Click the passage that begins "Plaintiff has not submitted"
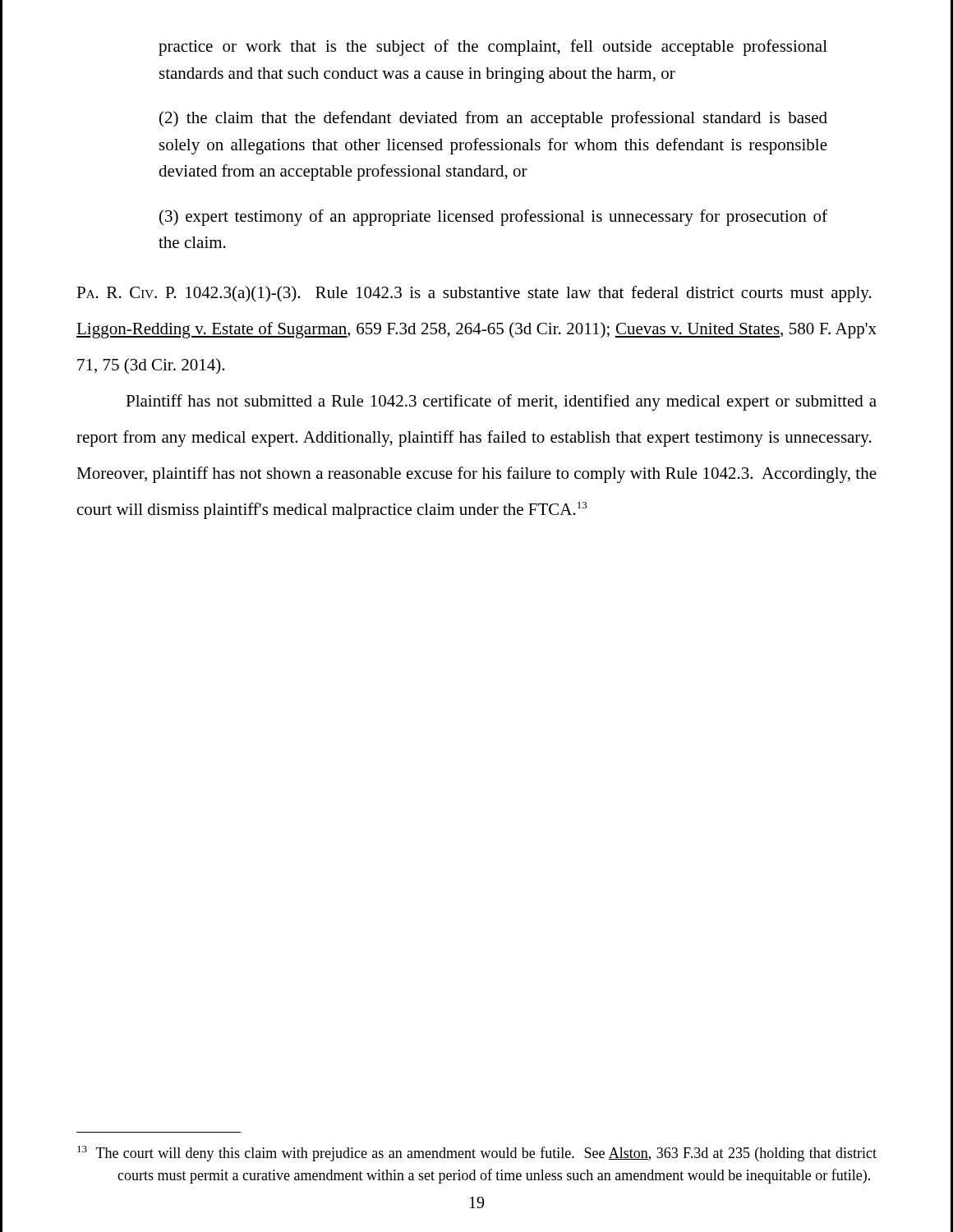Image resolution: width=953 pixels, height=1232 pixels. pyautogui.click(x=501, y=402)
